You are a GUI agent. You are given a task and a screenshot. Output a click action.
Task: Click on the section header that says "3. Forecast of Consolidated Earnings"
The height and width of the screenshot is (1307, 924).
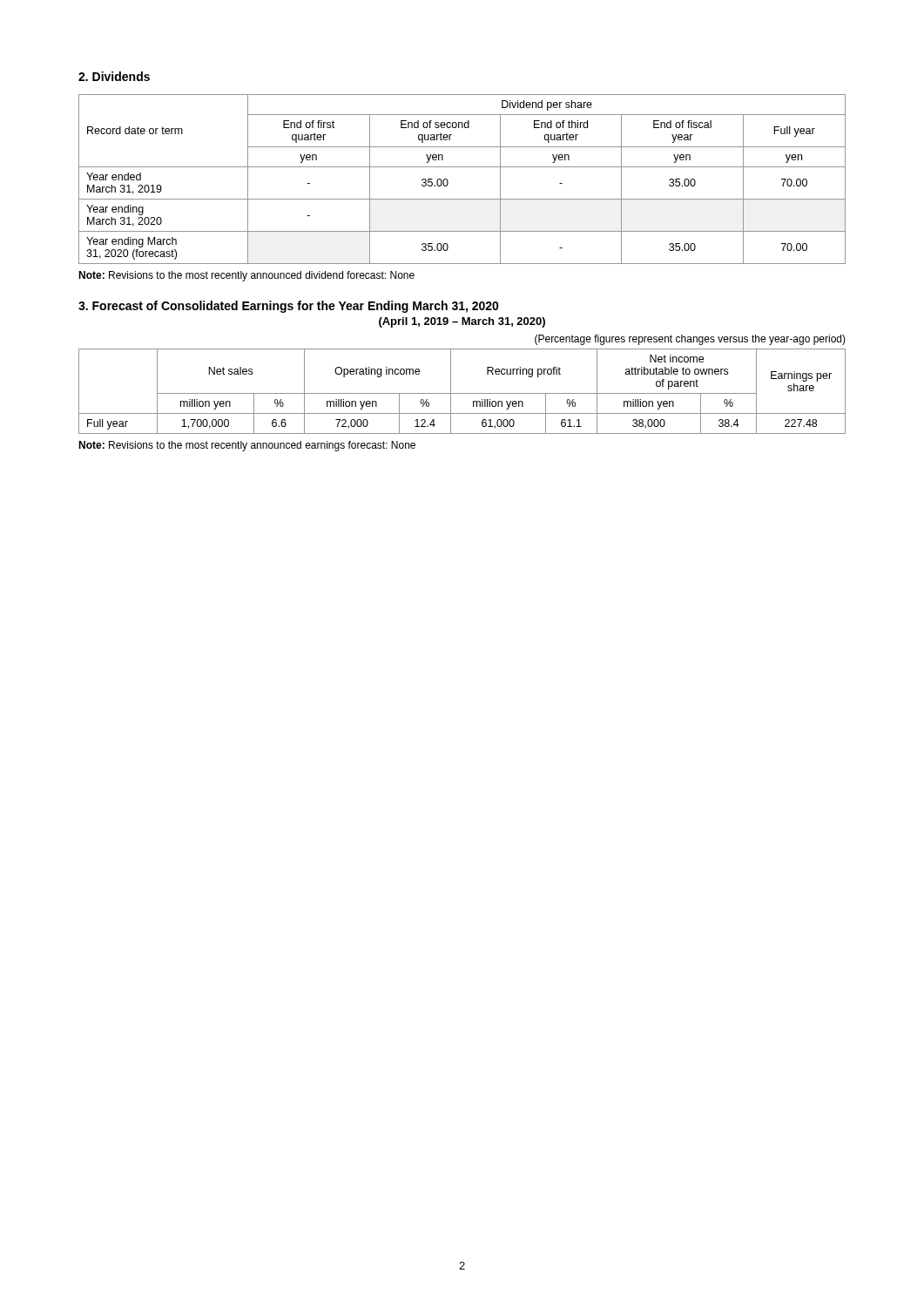(462, 313)
